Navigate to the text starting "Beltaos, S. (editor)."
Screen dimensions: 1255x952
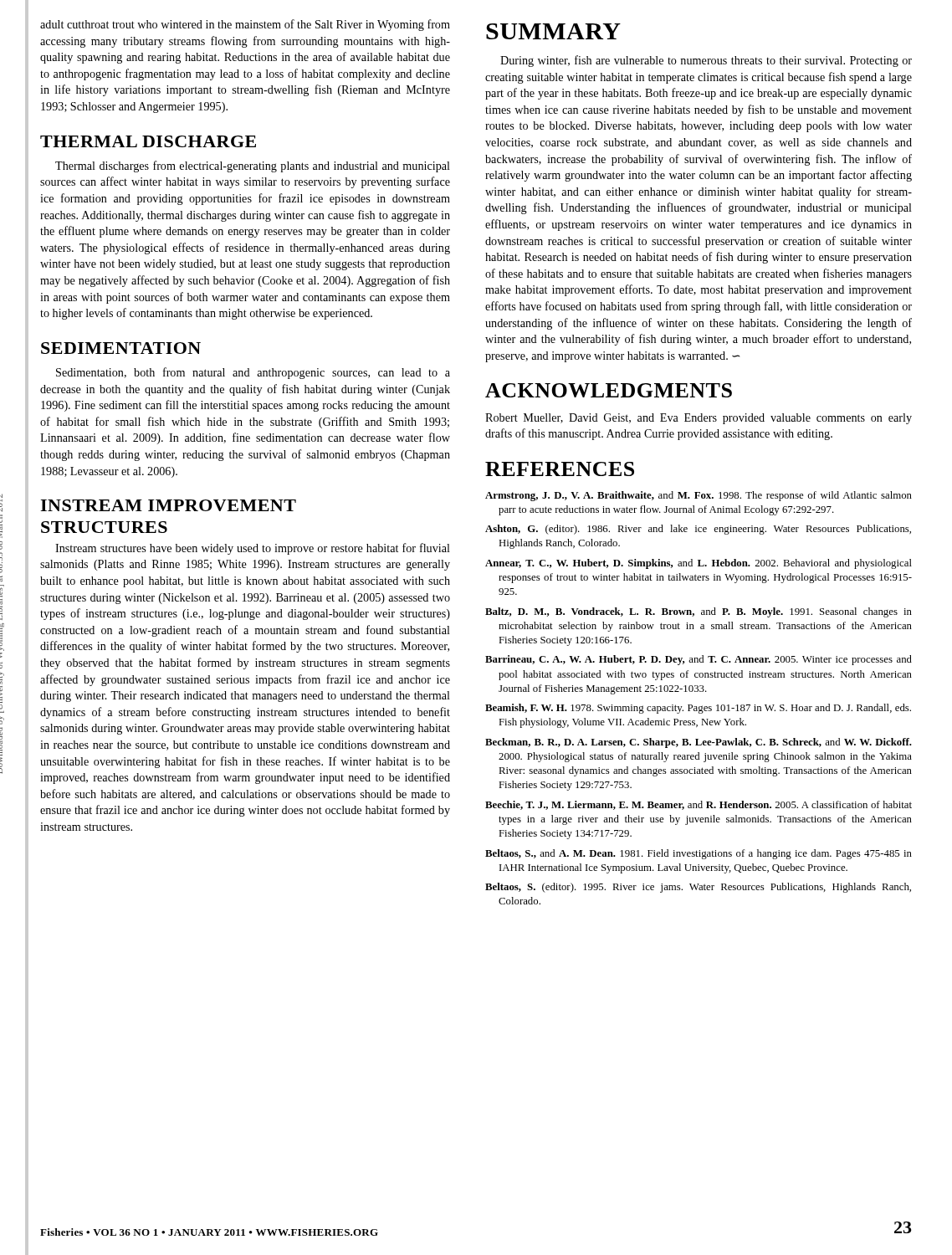tap(699, 895)
